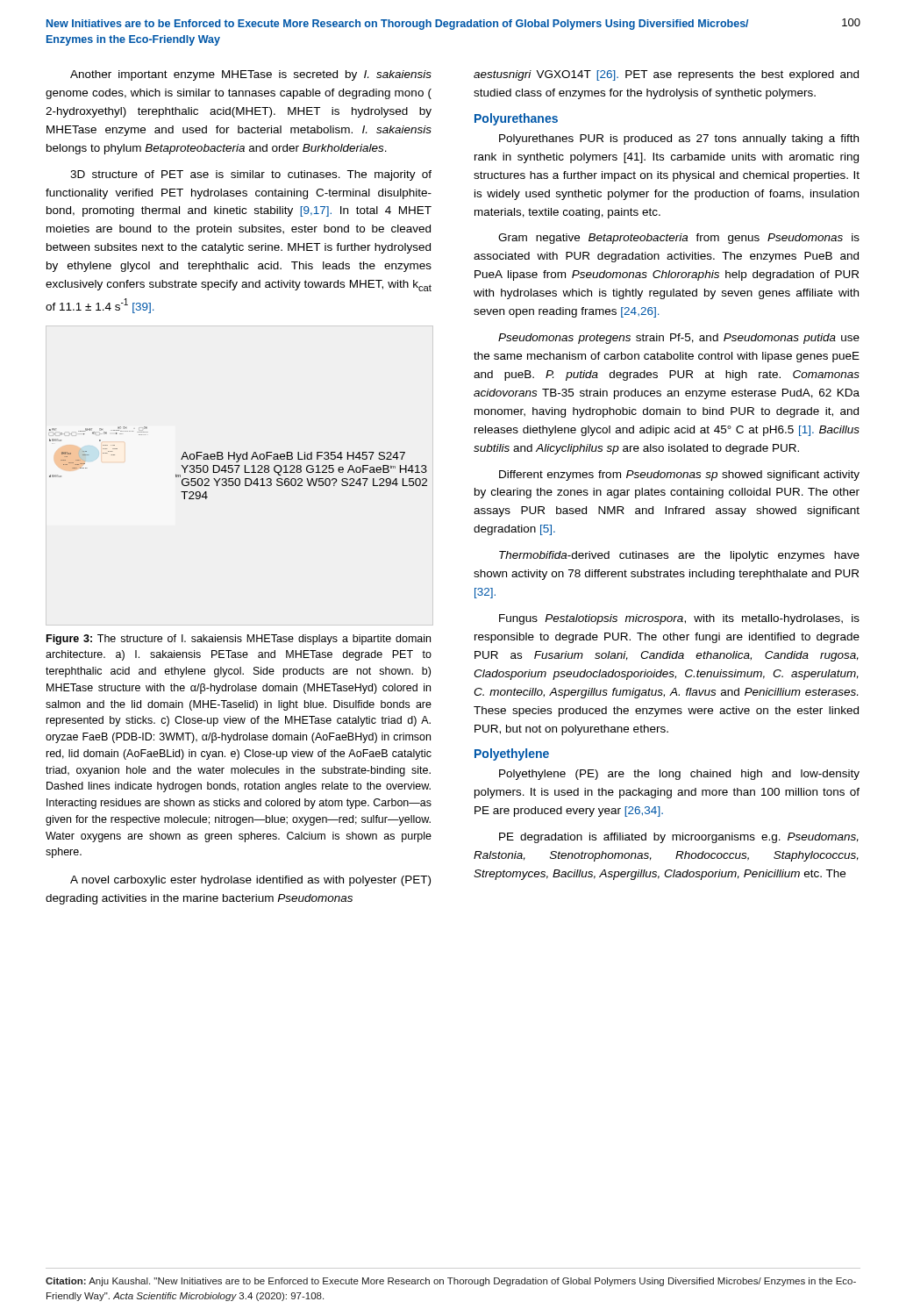Click on the element starting "Thermobifida-derived cutinases are the lipolytic enzymes have shown"
The image size is (906, 1316).
pyautogui.click(x=667, y=574)
